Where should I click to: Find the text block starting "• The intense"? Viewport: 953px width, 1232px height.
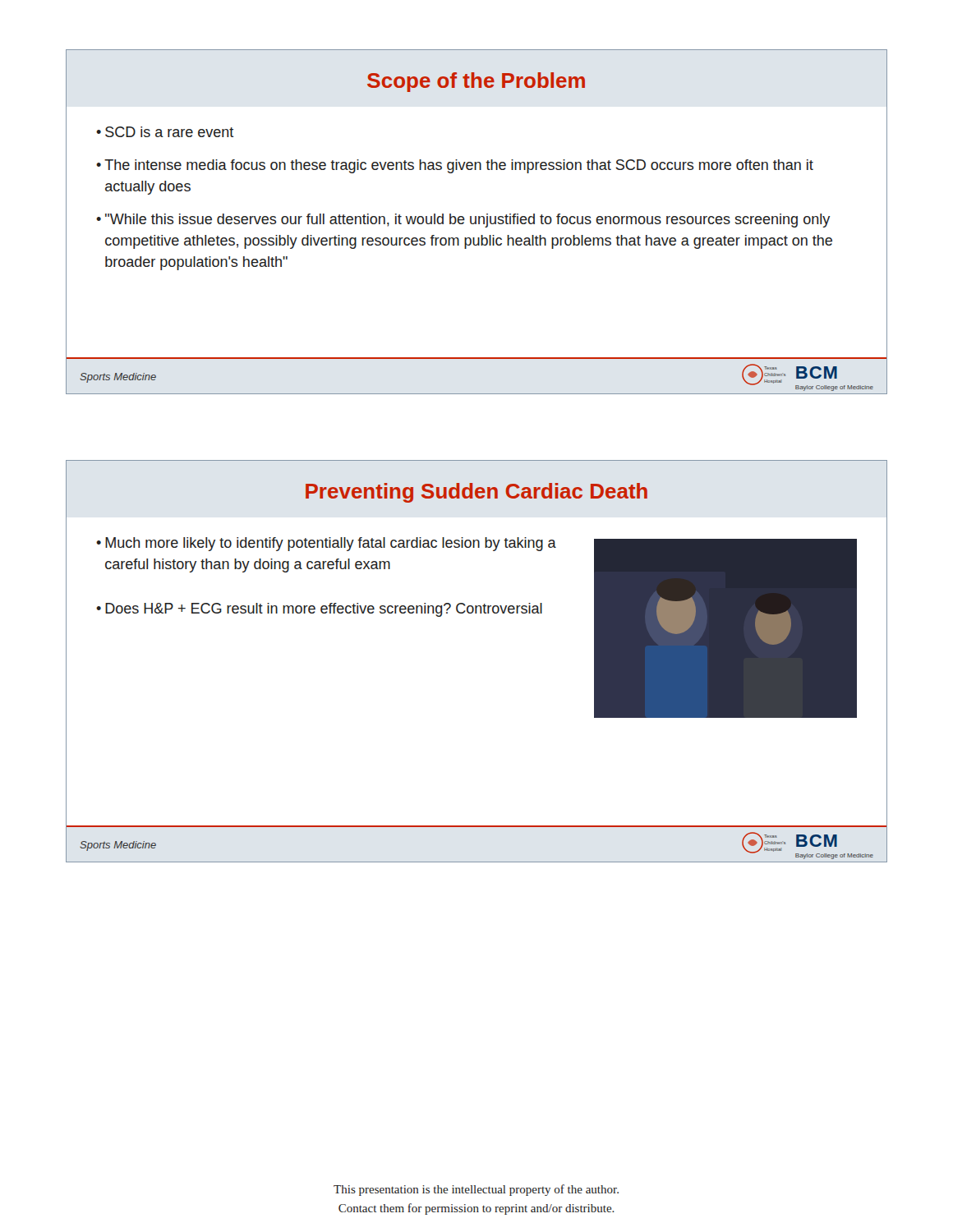tap(476, 176)
